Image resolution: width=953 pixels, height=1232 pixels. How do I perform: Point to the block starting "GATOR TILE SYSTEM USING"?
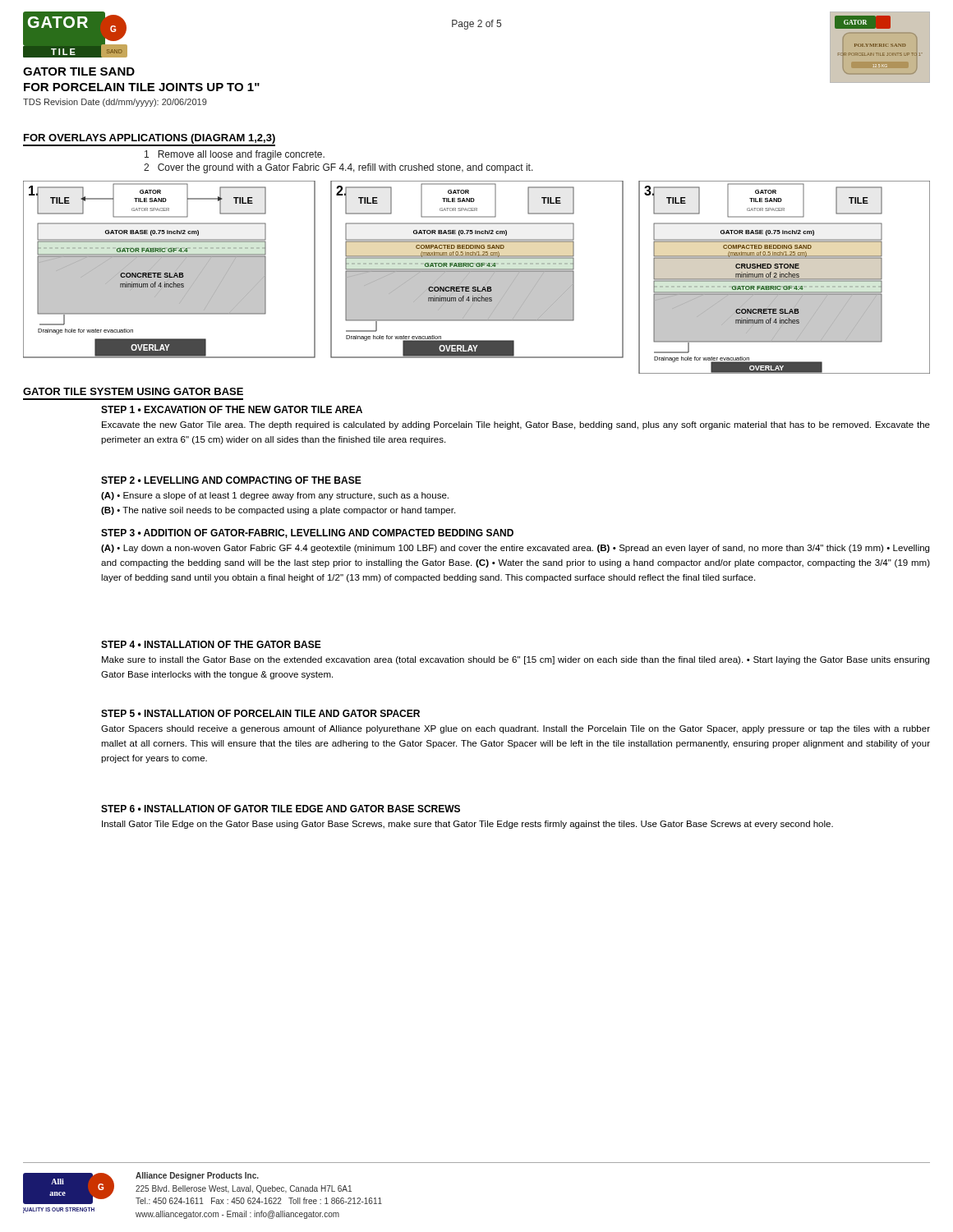pyautogui.click(x=133, y=392)
